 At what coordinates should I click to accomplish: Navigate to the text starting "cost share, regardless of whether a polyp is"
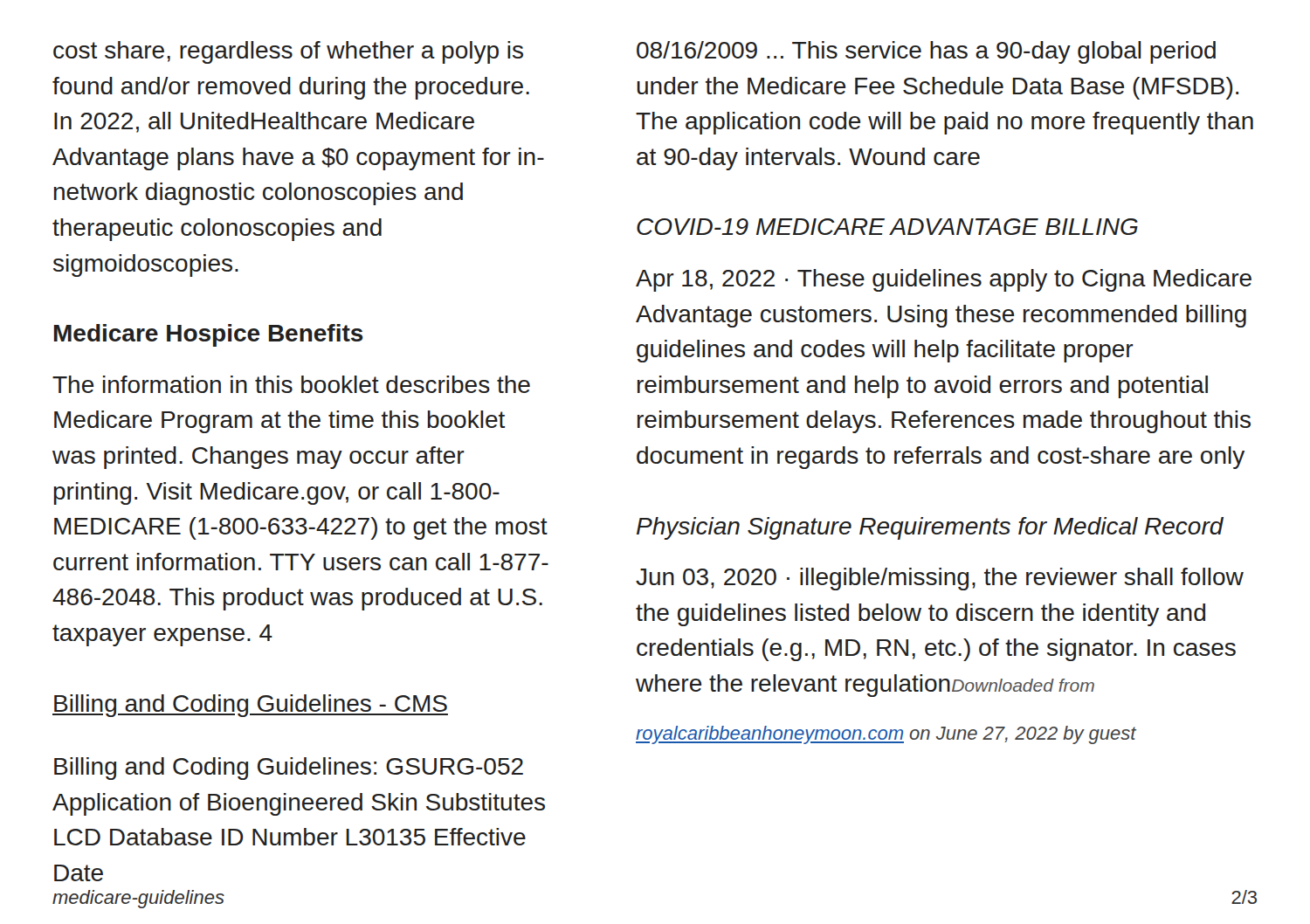pos(298,157)
